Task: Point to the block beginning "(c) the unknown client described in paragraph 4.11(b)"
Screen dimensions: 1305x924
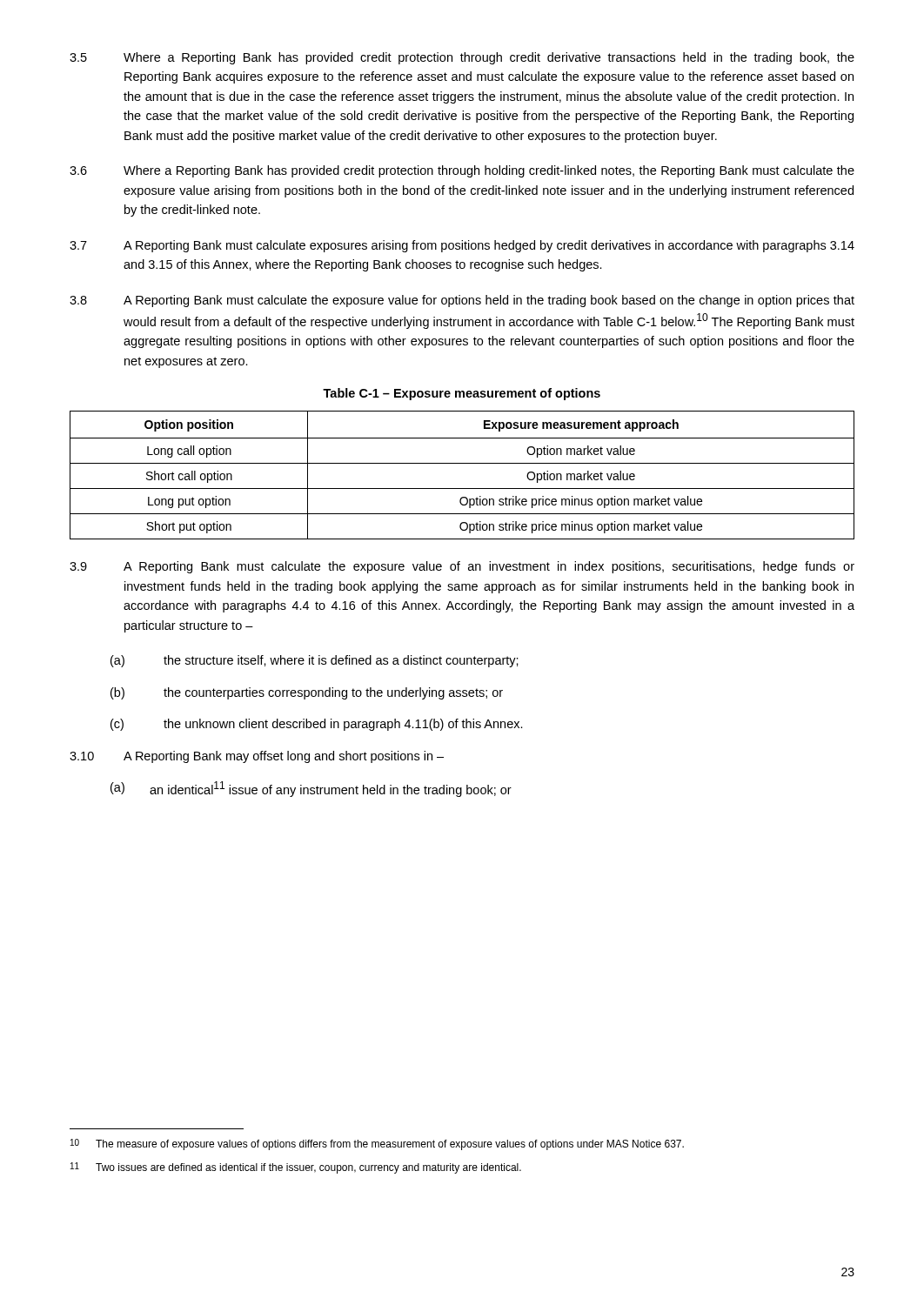Action: [462, 724]
